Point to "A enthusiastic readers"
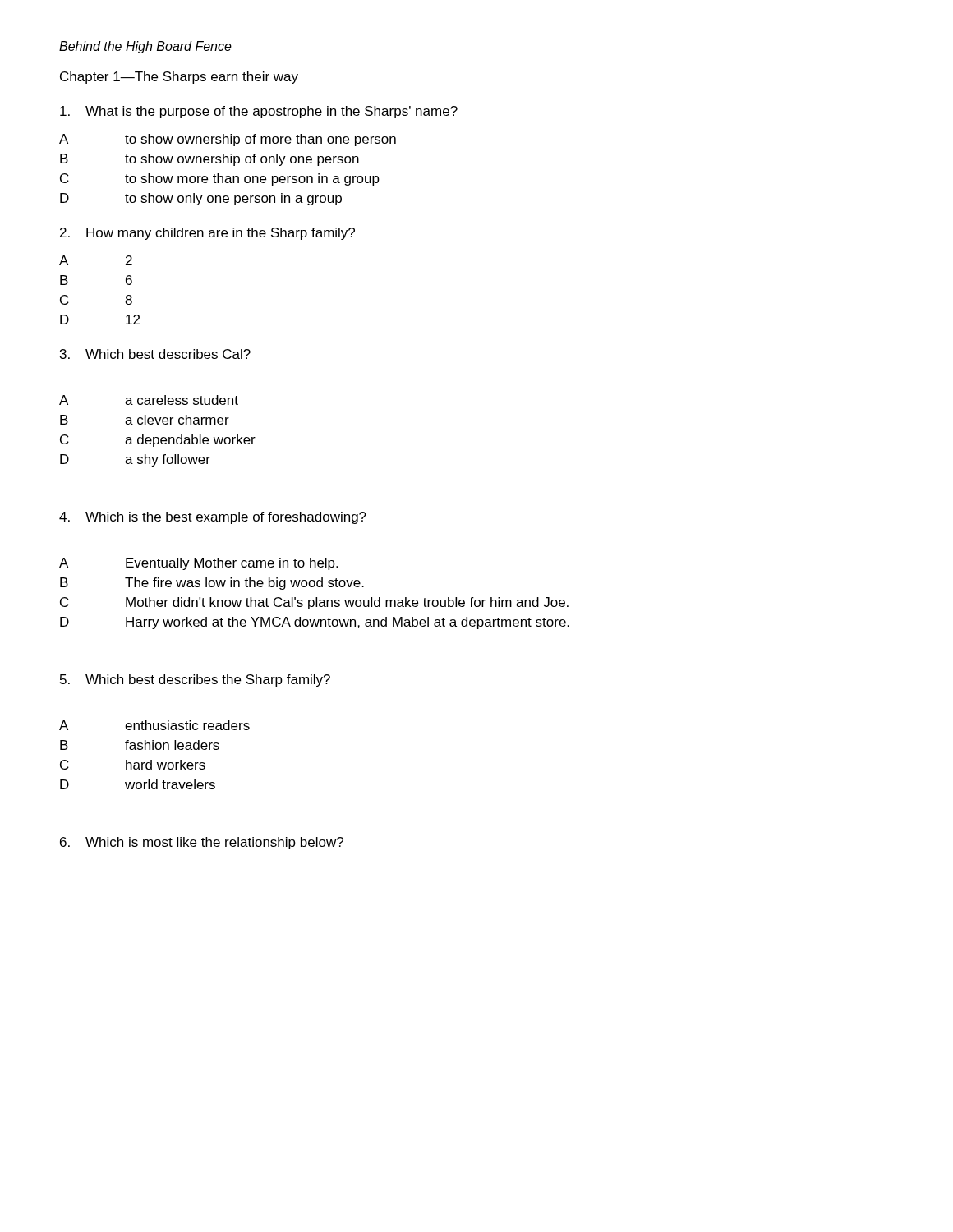Image resolution: width=953 pixels, height=1232 pixels. 155,726
